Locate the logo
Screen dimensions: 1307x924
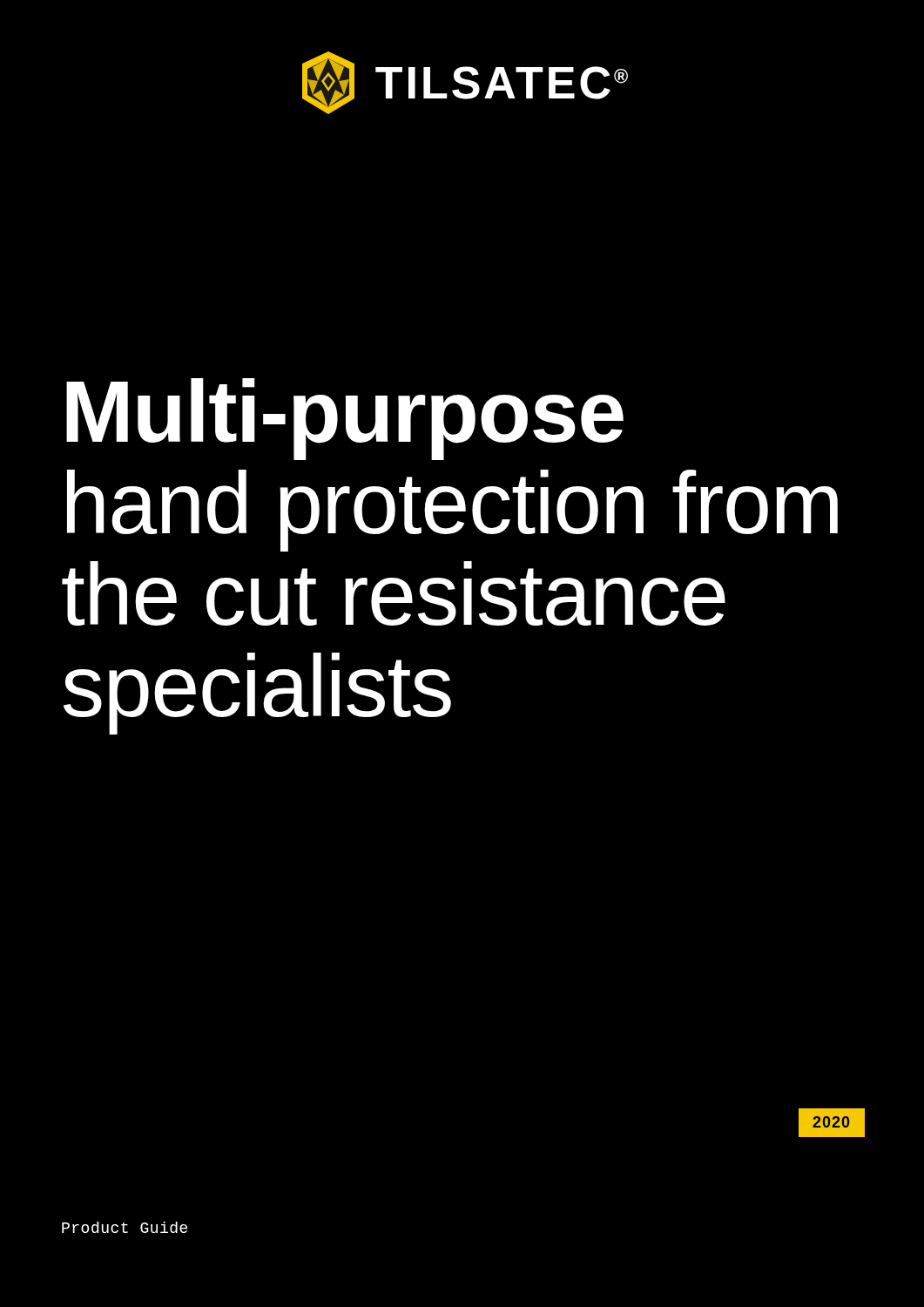click(462, 83)
